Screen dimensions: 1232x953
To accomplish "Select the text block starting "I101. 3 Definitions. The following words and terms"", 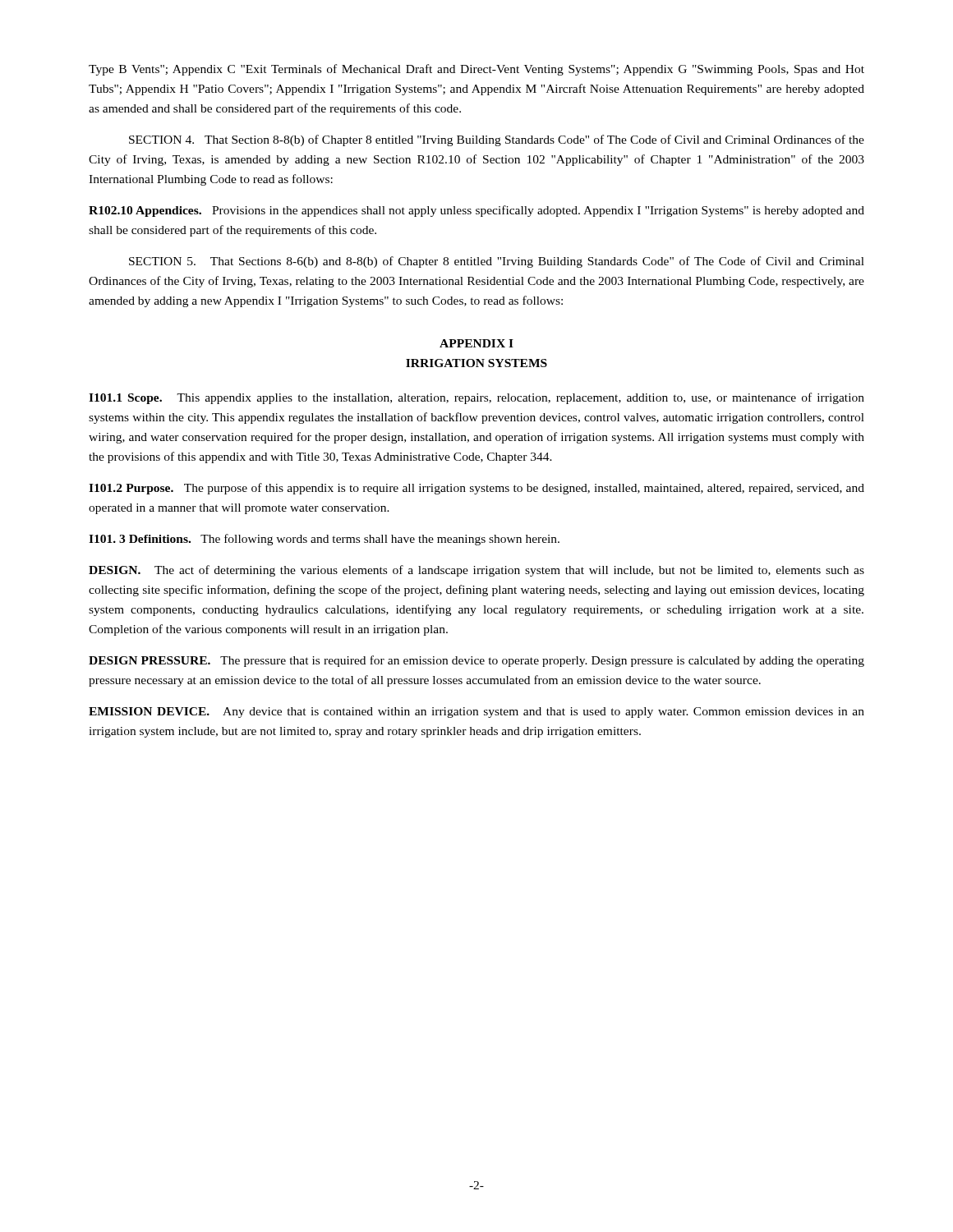I will [x=324, y=539].
